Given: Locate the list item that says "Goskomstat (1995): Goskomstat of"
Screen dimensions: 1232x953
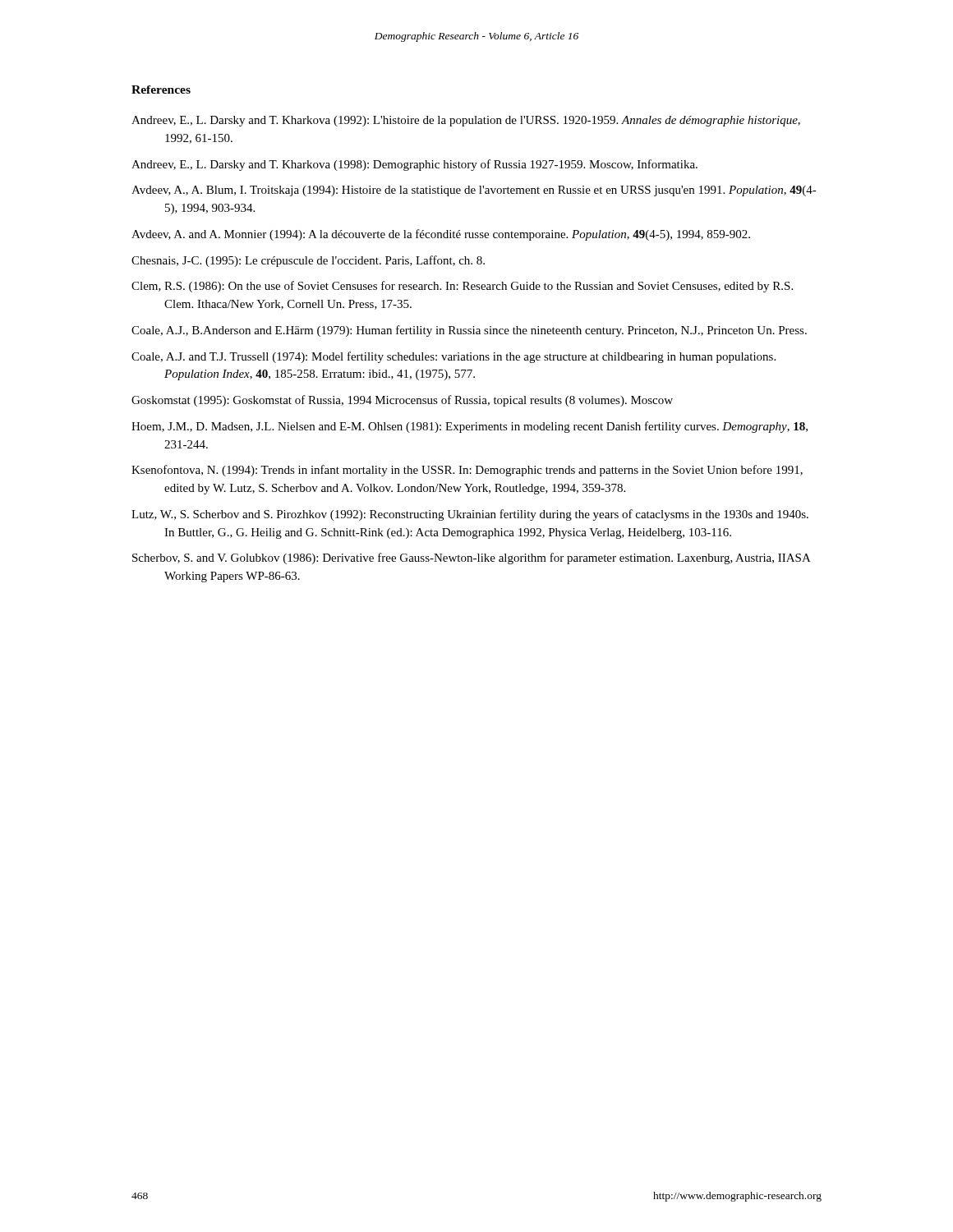Looking at the screenshot, I should coord(476,401).
